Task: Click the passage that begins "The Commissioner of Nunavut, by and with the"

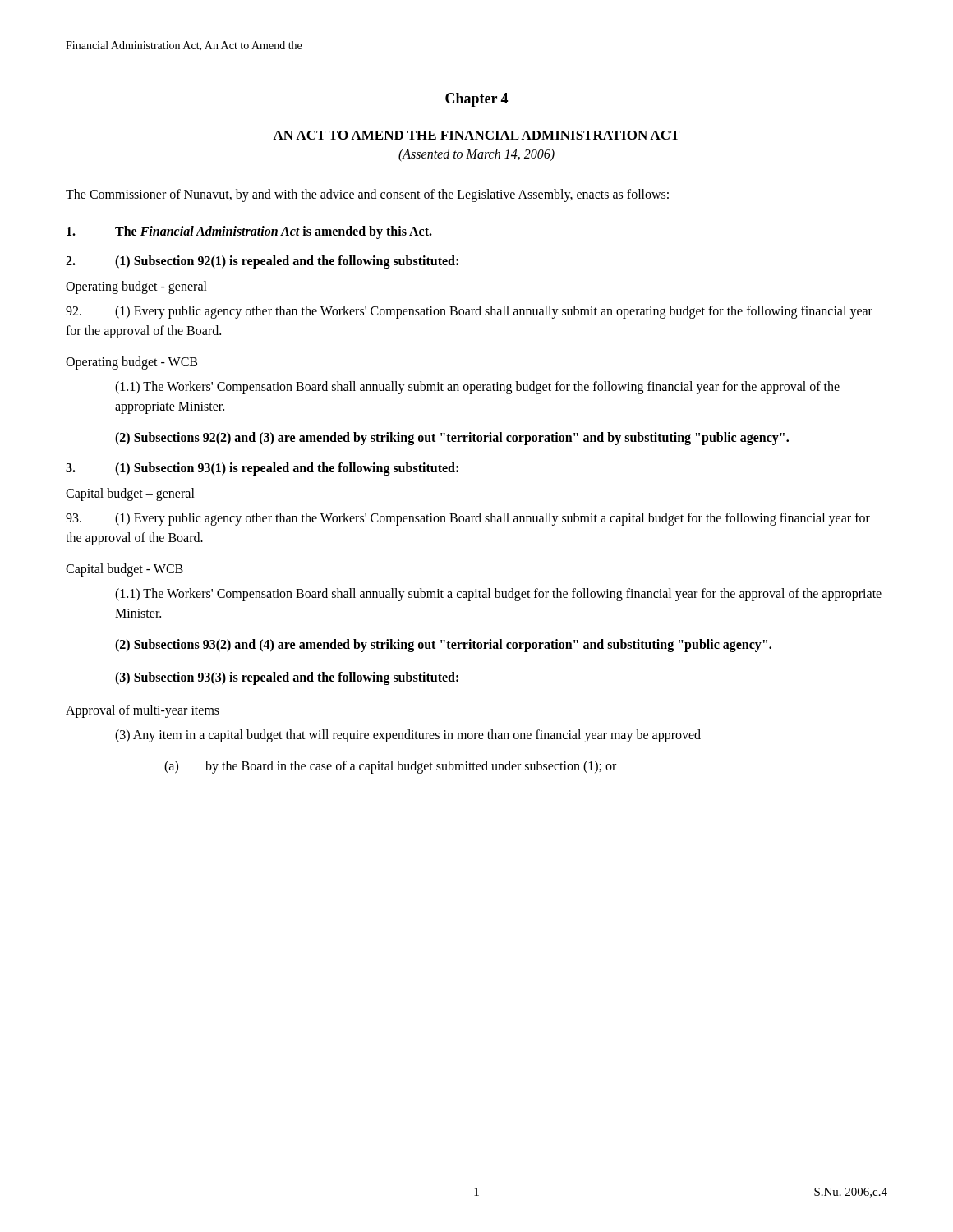Action: [368, 194]
